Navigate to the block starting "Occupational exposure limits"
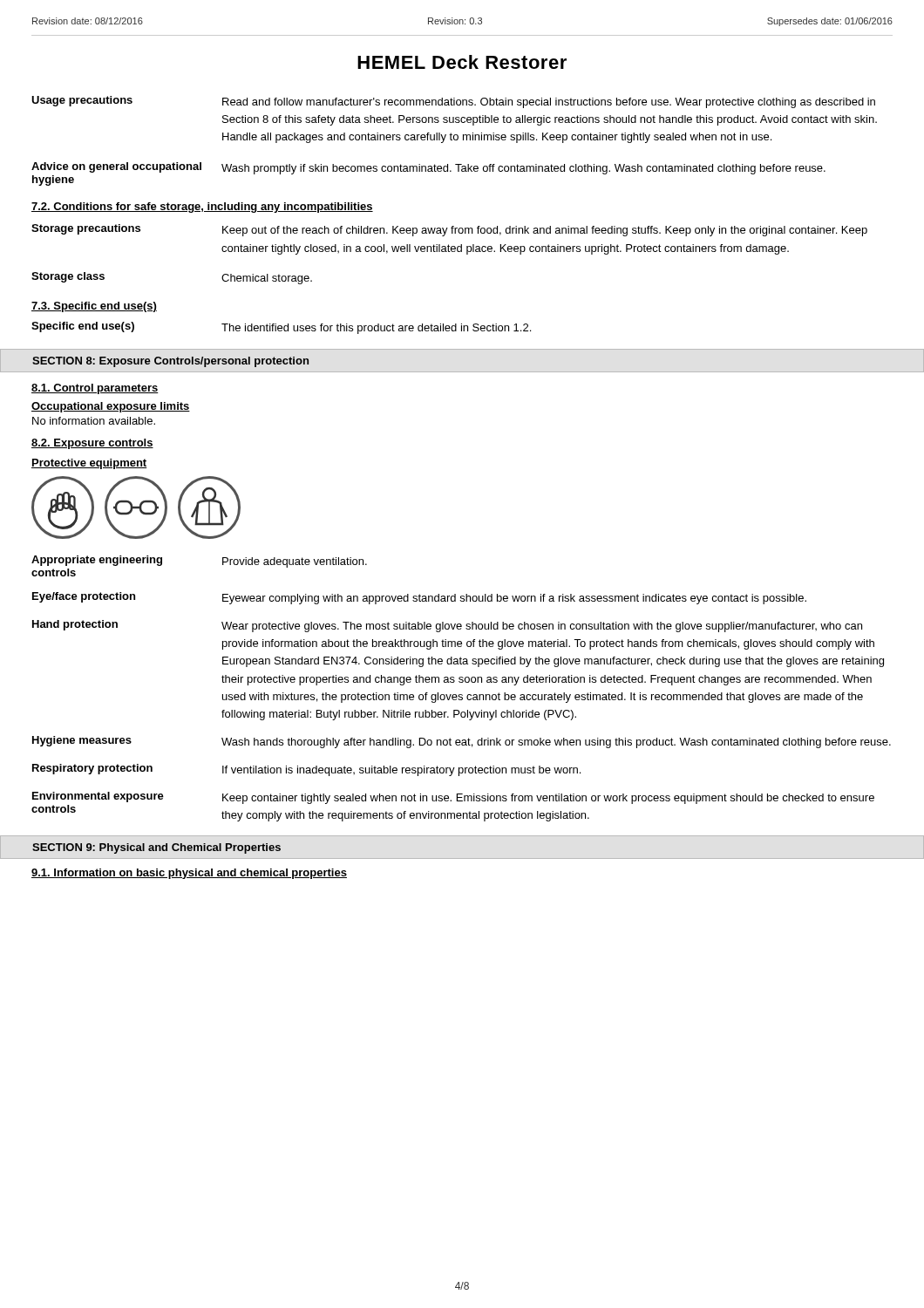Screen dimensions: 1308x924 (x=110, y=406)
